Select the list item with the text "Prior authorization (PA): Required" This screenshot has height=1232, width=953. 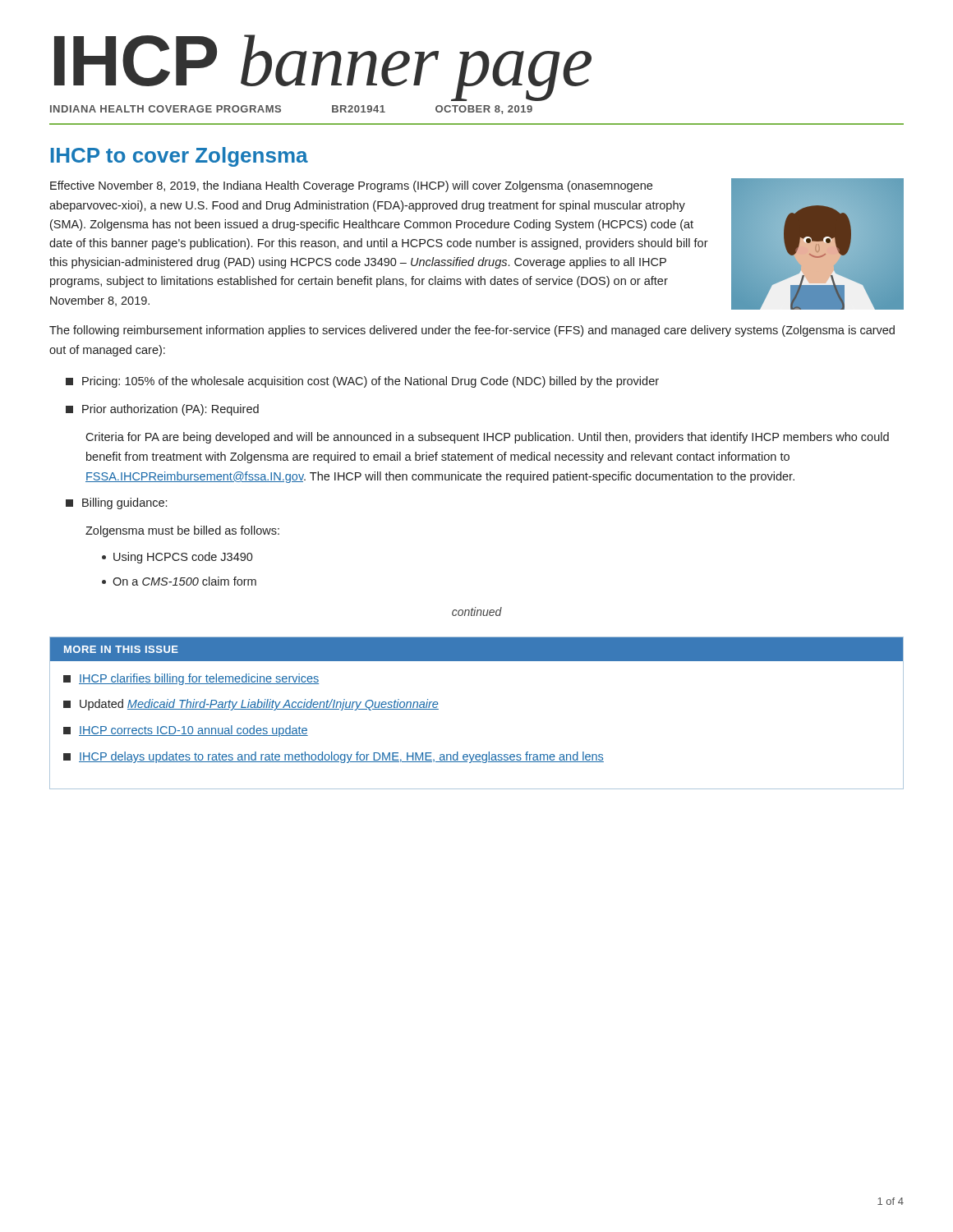click(x=162, y=410)
